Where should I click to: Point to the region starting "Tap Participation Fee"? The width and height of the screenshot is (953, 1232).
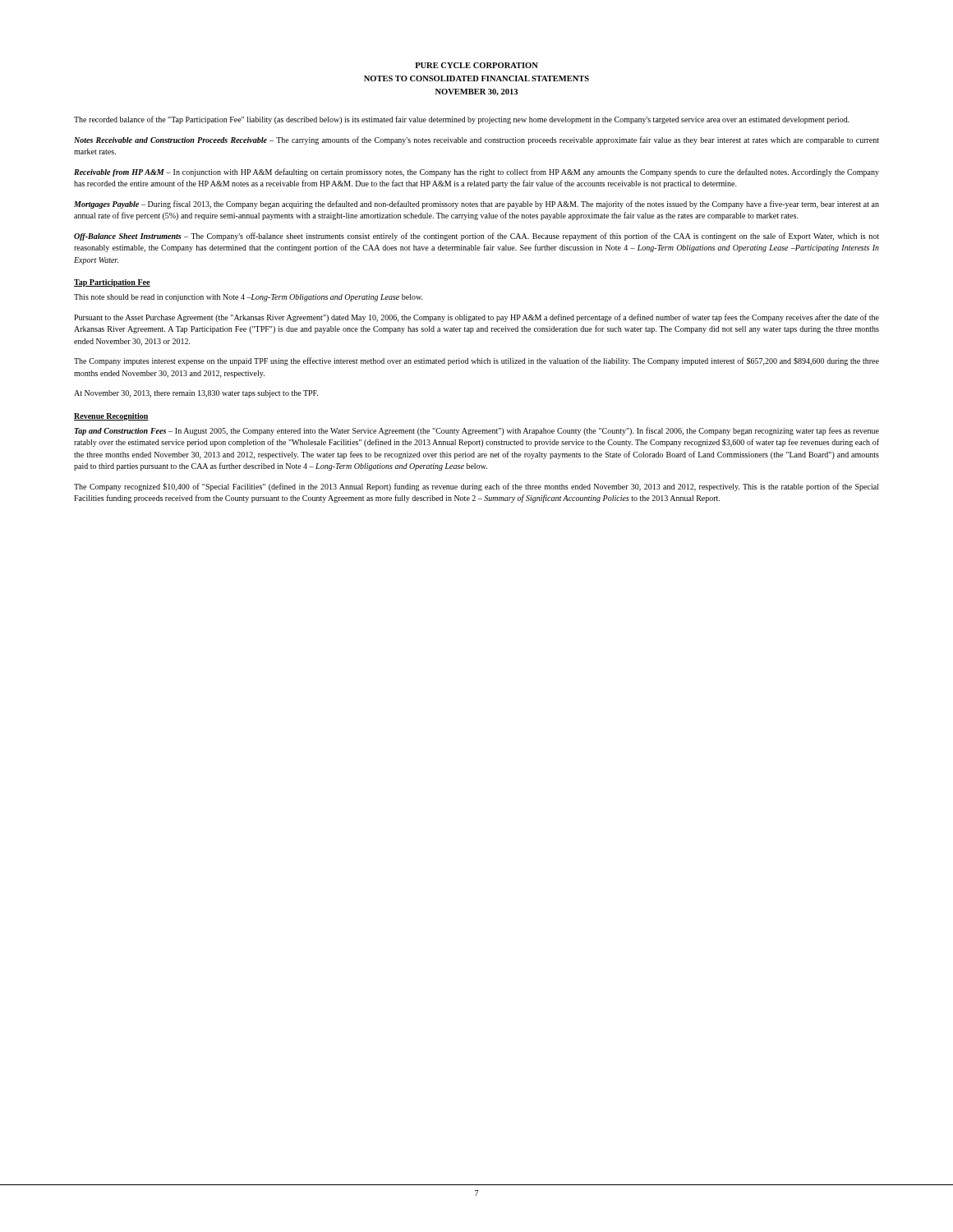[112, 282]
